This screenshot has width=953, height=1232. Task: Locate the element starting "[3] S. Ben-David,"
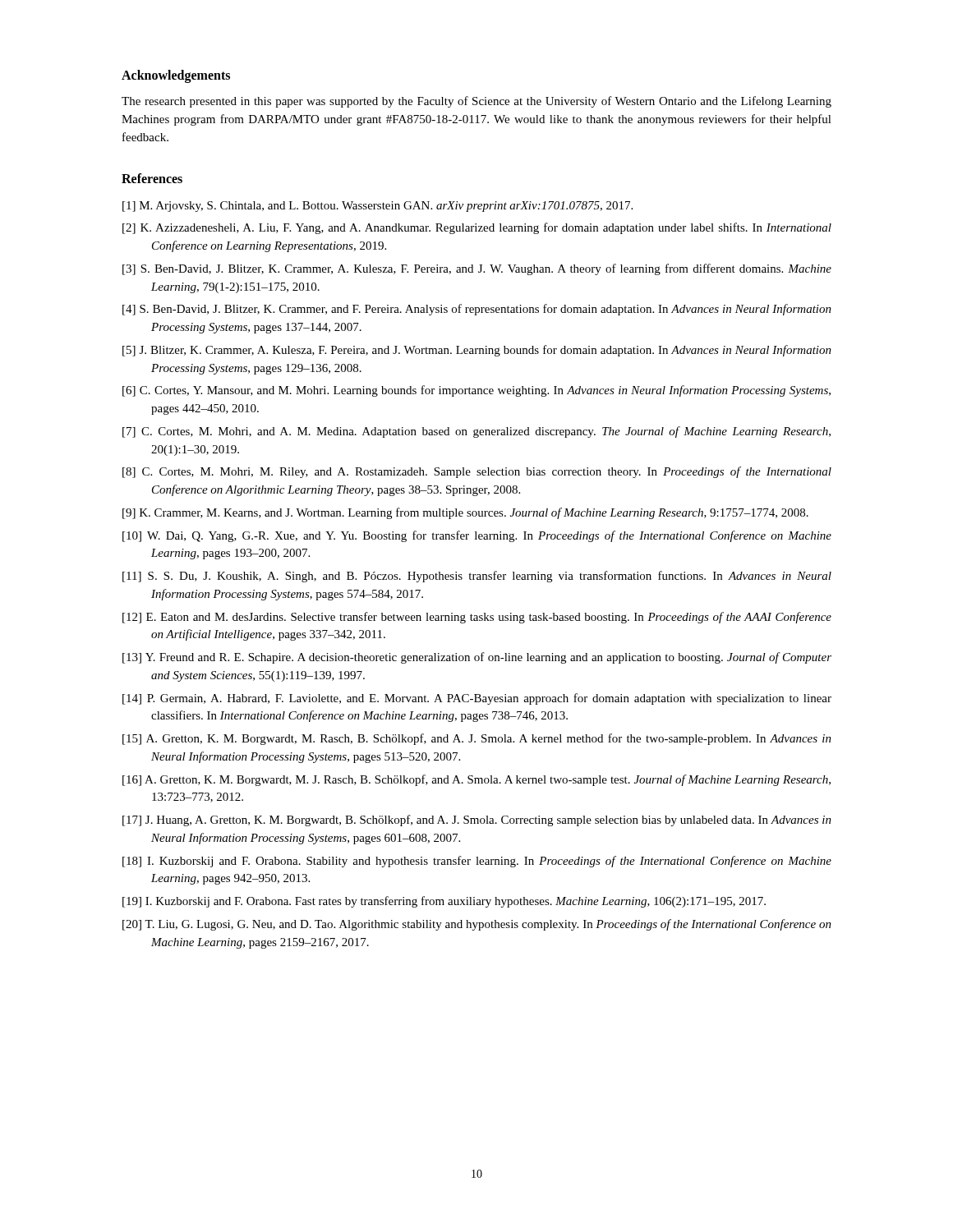click(476, 277)
